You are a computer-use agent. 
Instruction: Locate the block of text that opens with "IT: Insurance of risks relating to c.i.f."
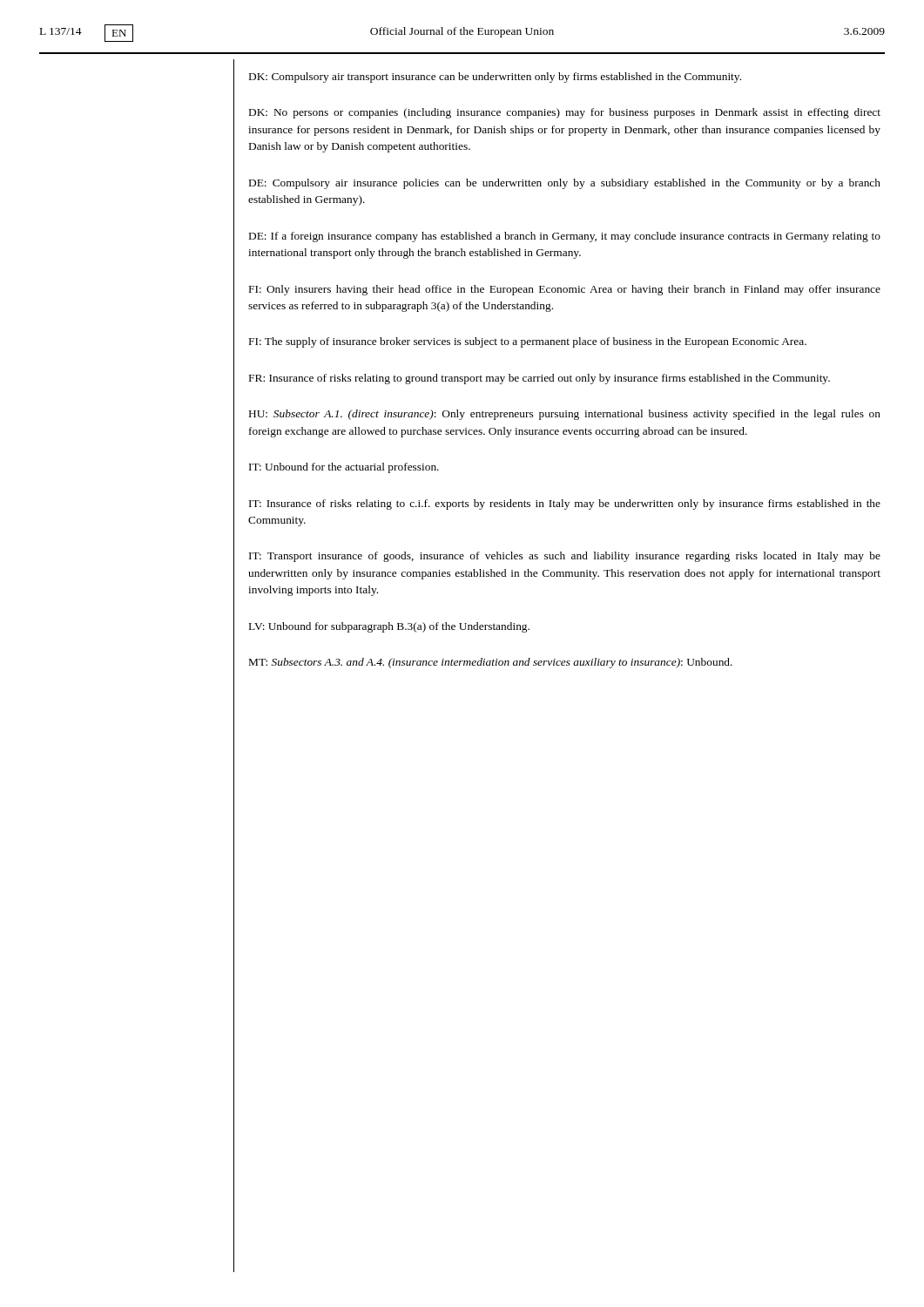(x=564, y=511)
